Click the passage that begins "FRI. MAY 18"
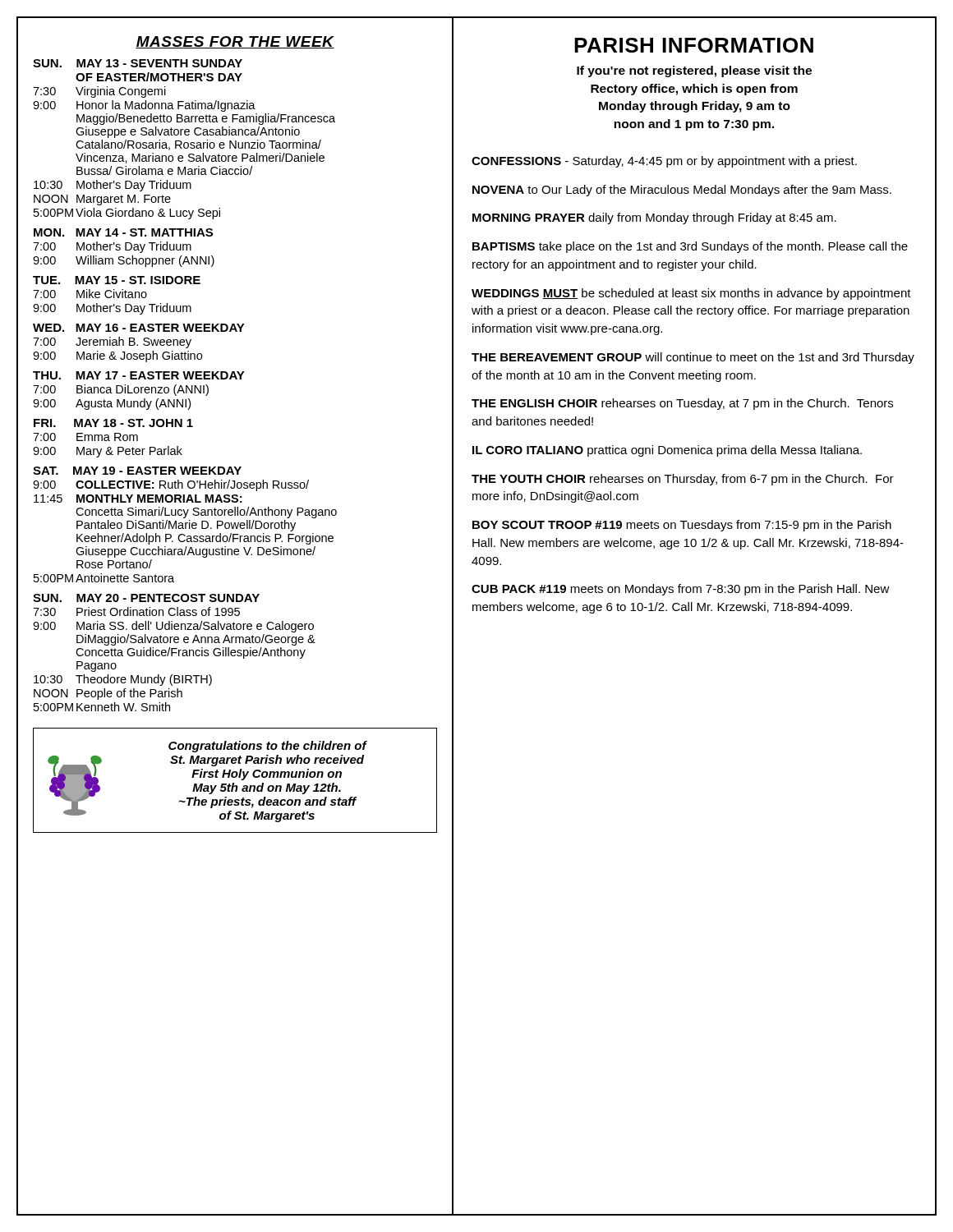The height and width of the screenshot is (1232, 953). click(113, 423)
